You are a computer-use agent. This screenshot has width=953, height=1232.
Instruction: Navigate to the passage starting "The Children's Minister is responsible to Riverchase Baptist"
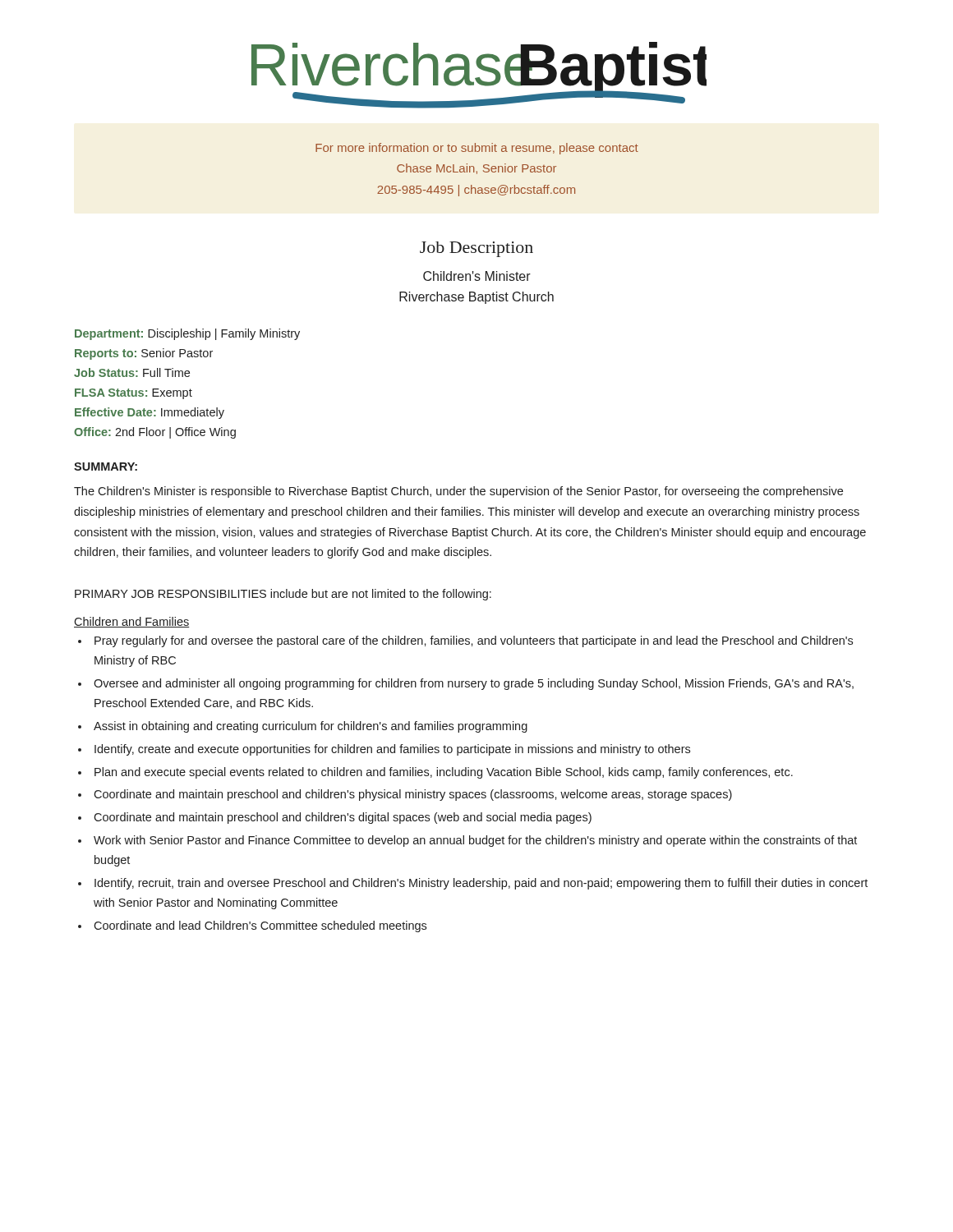470,522
